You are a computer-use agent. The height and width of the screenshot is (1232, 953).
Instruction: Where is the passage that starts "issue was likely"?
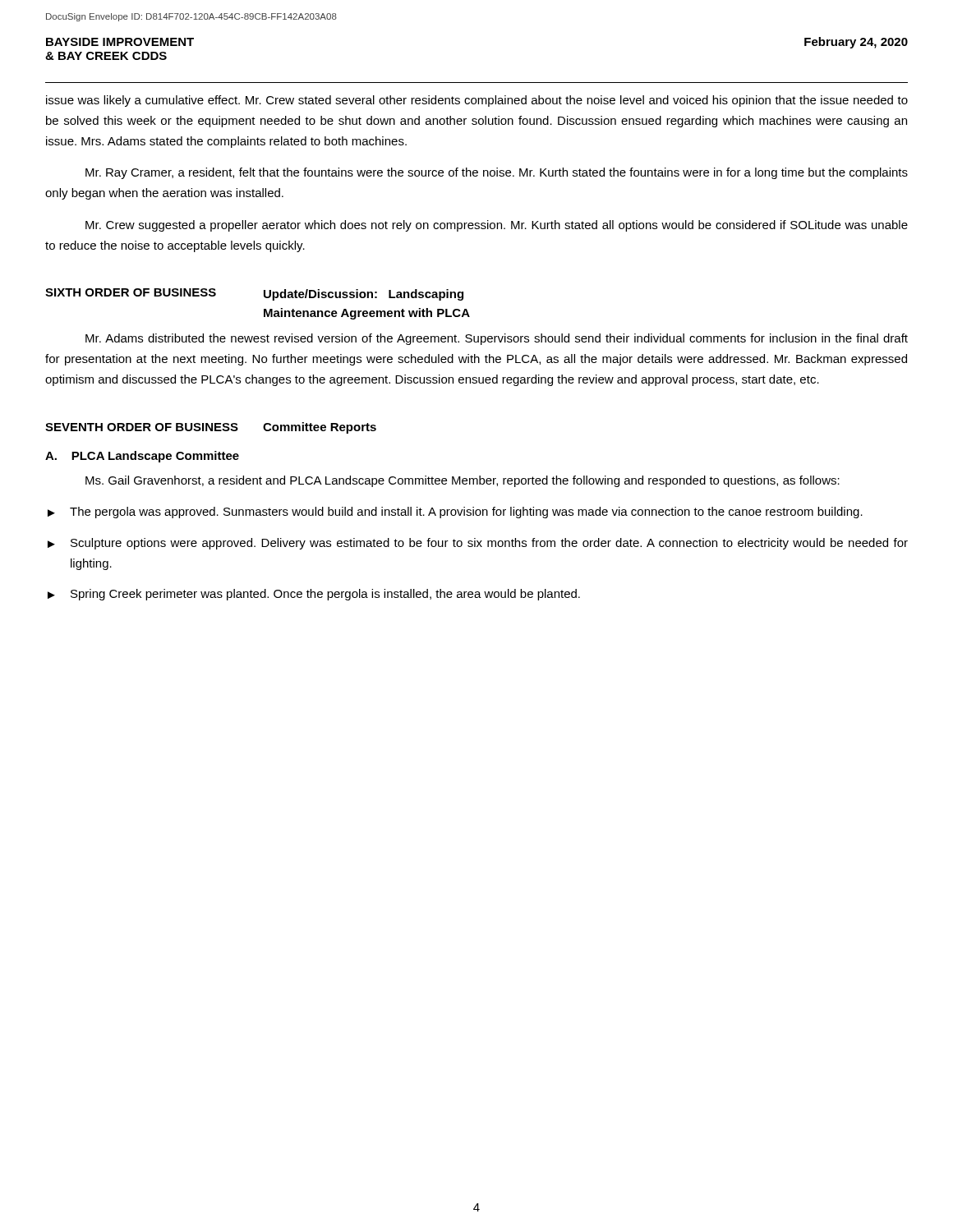476,120
